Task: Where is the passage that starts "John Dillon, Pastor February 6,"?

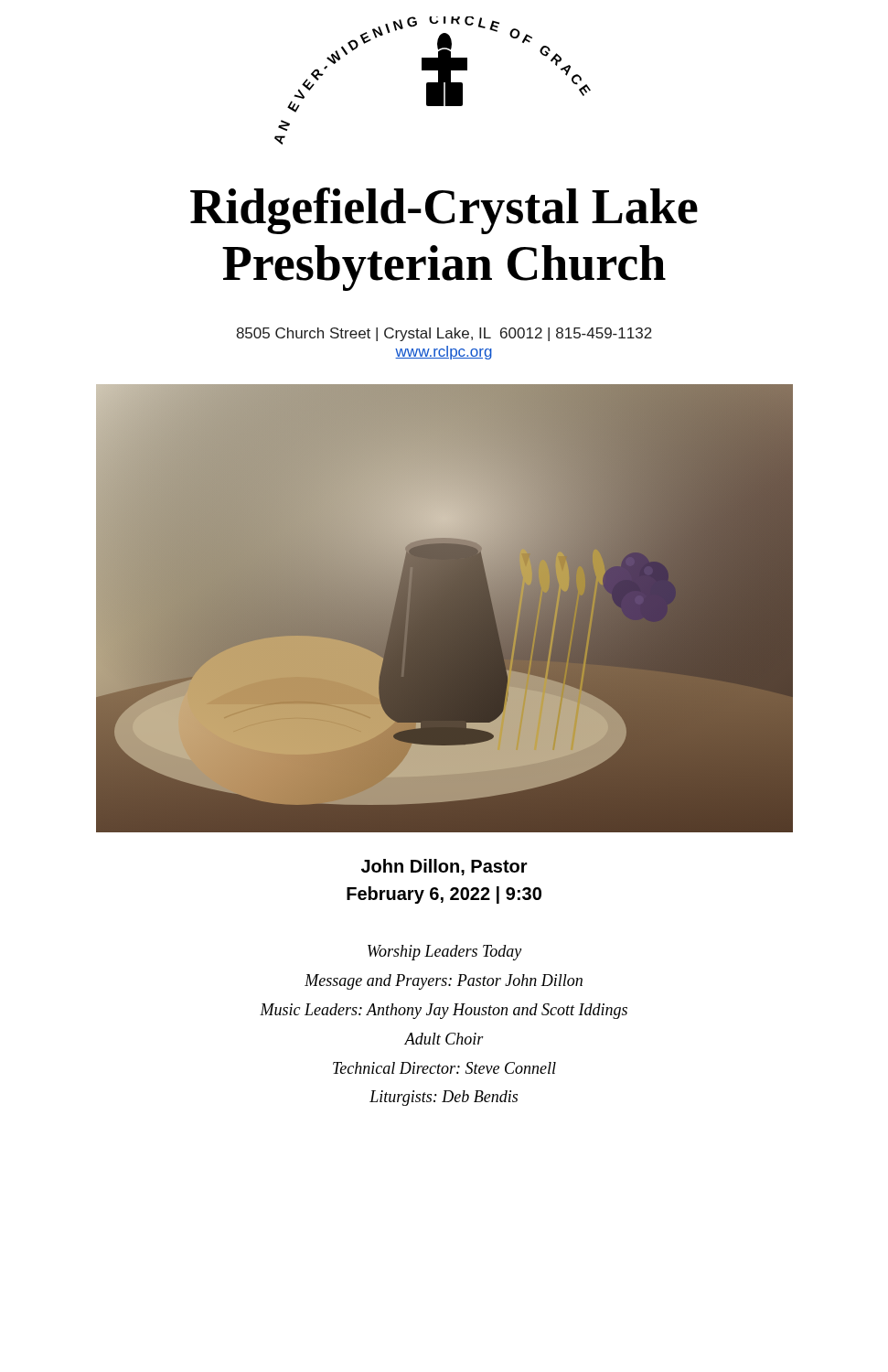Action: click(x=444, y=880)
